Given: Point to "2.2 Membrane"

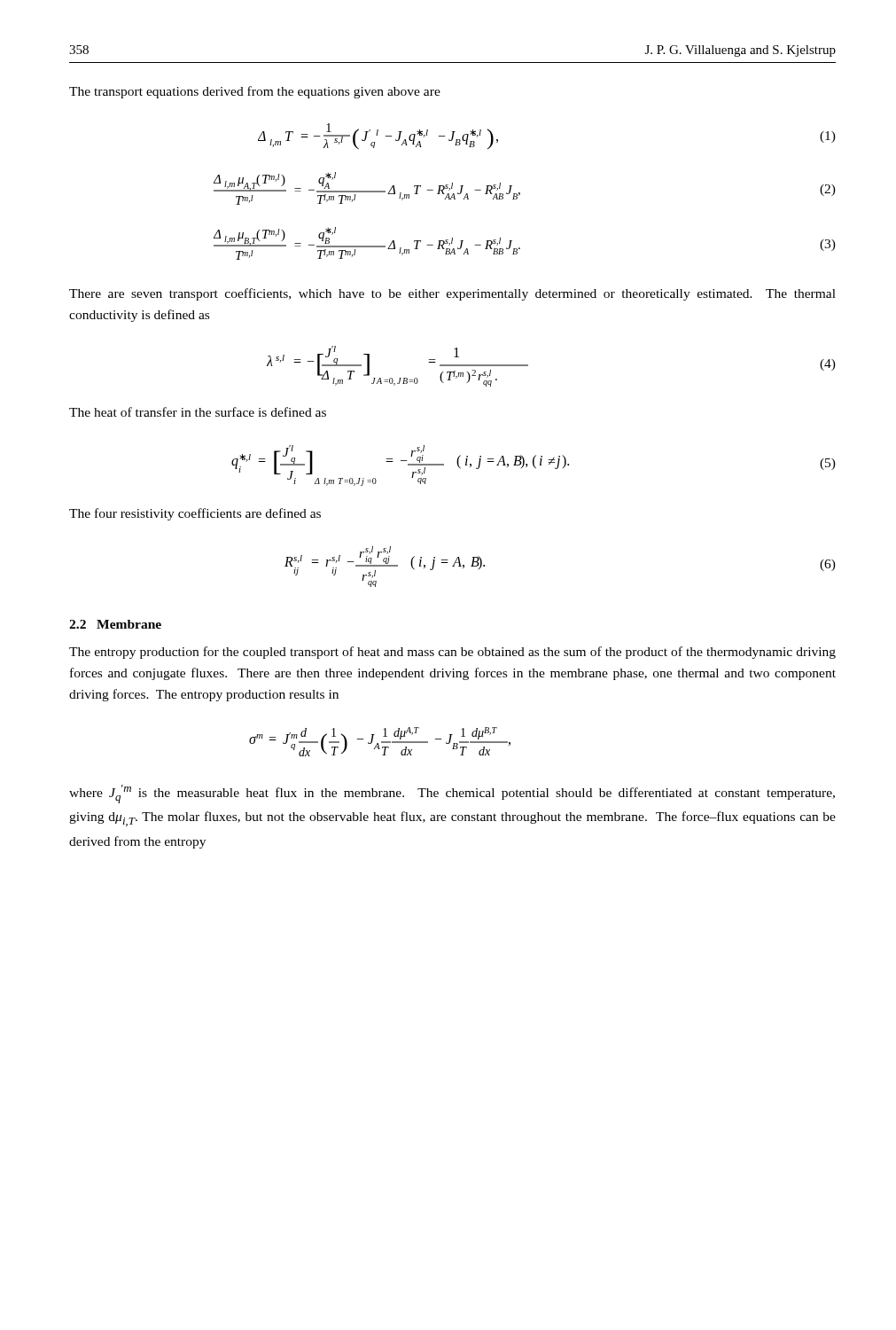Looking at the screenshot, I should tap(115, 624).
